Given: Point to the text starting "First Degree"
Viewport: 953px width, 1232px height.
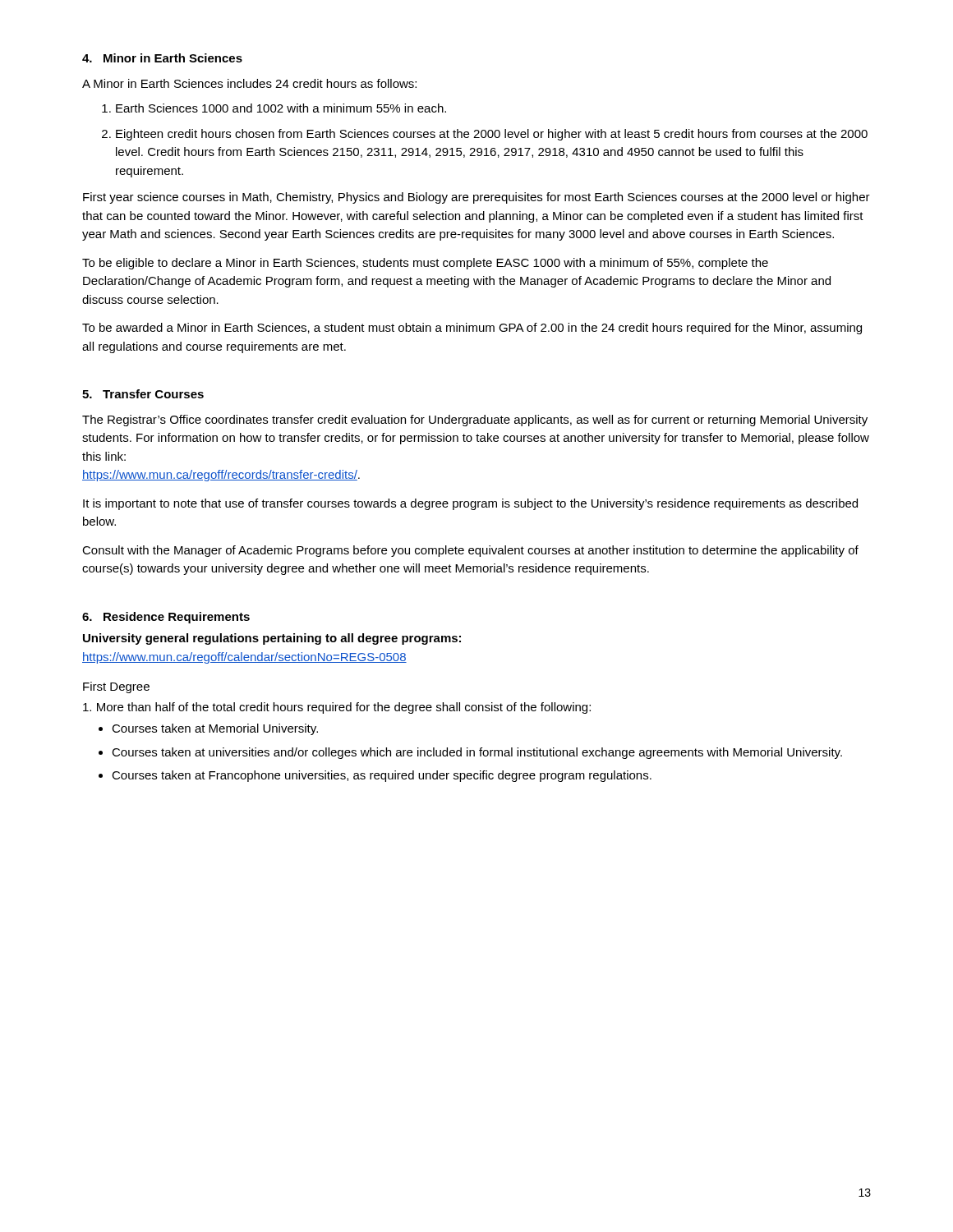Looking at the screenshot, I should click(x=116, y=686).
